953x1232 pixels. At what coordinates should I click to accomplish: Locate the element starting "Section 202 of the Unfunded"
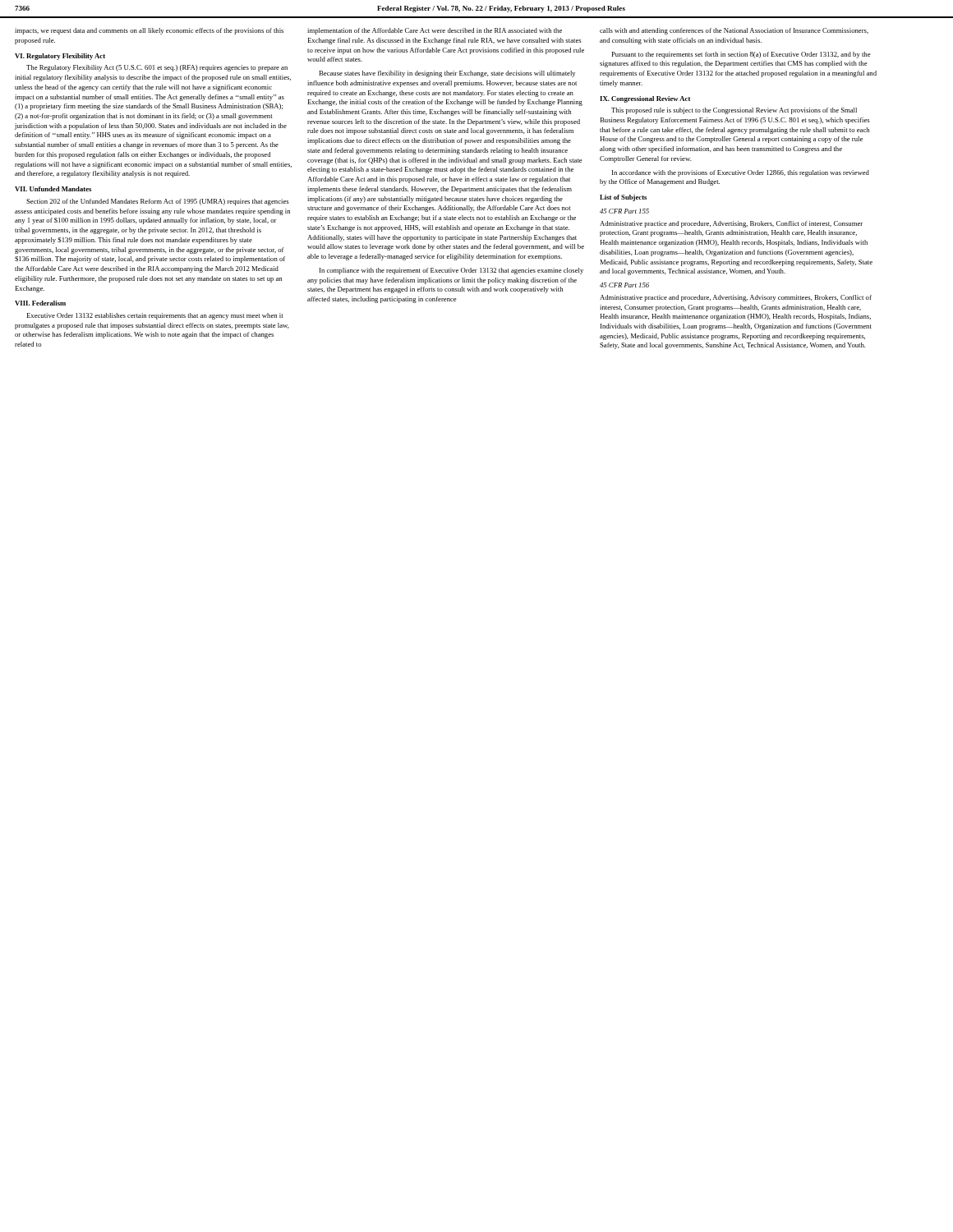pos(154,245)
